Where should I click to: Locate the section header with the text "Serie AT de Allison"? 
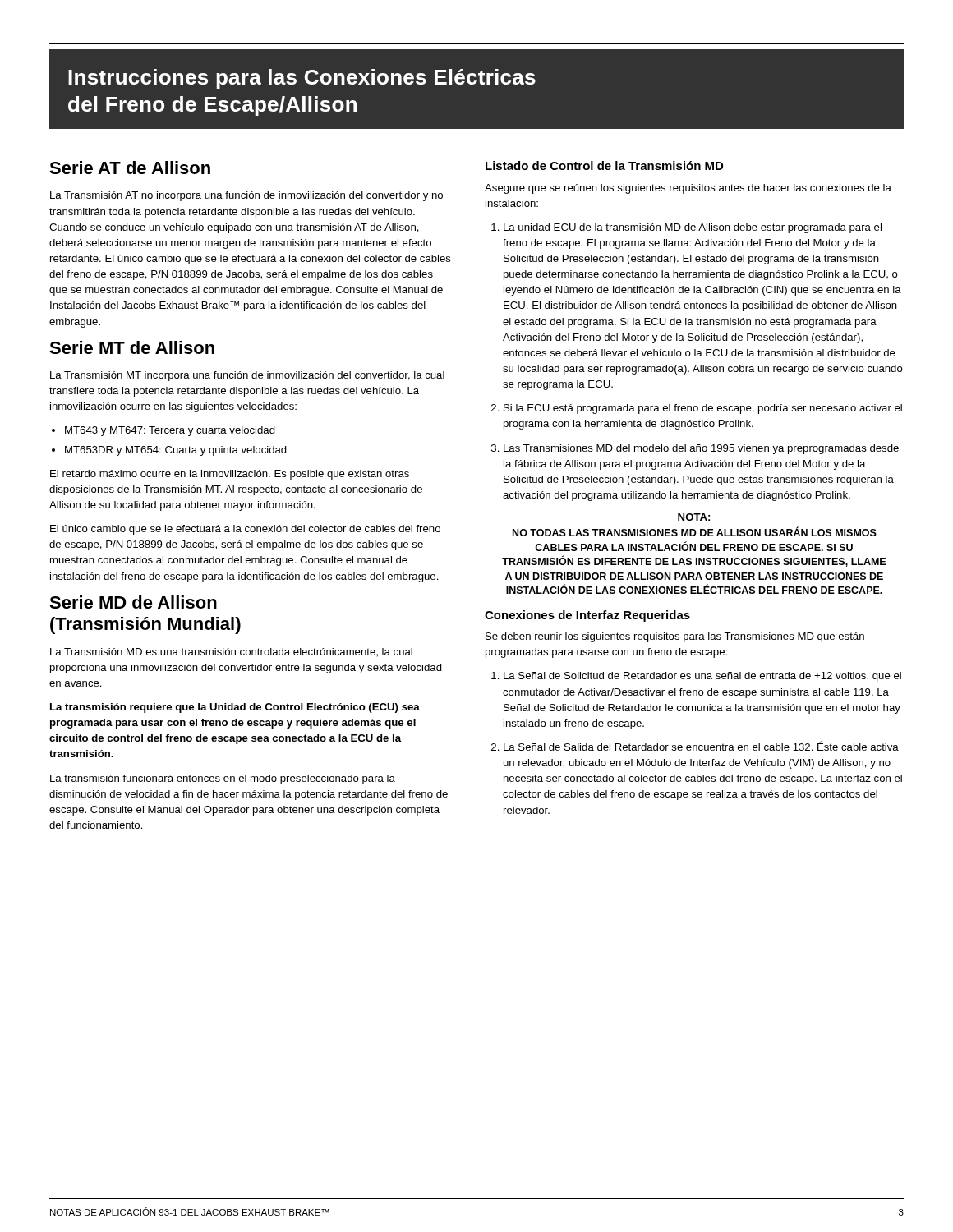[x=130, y=168]
